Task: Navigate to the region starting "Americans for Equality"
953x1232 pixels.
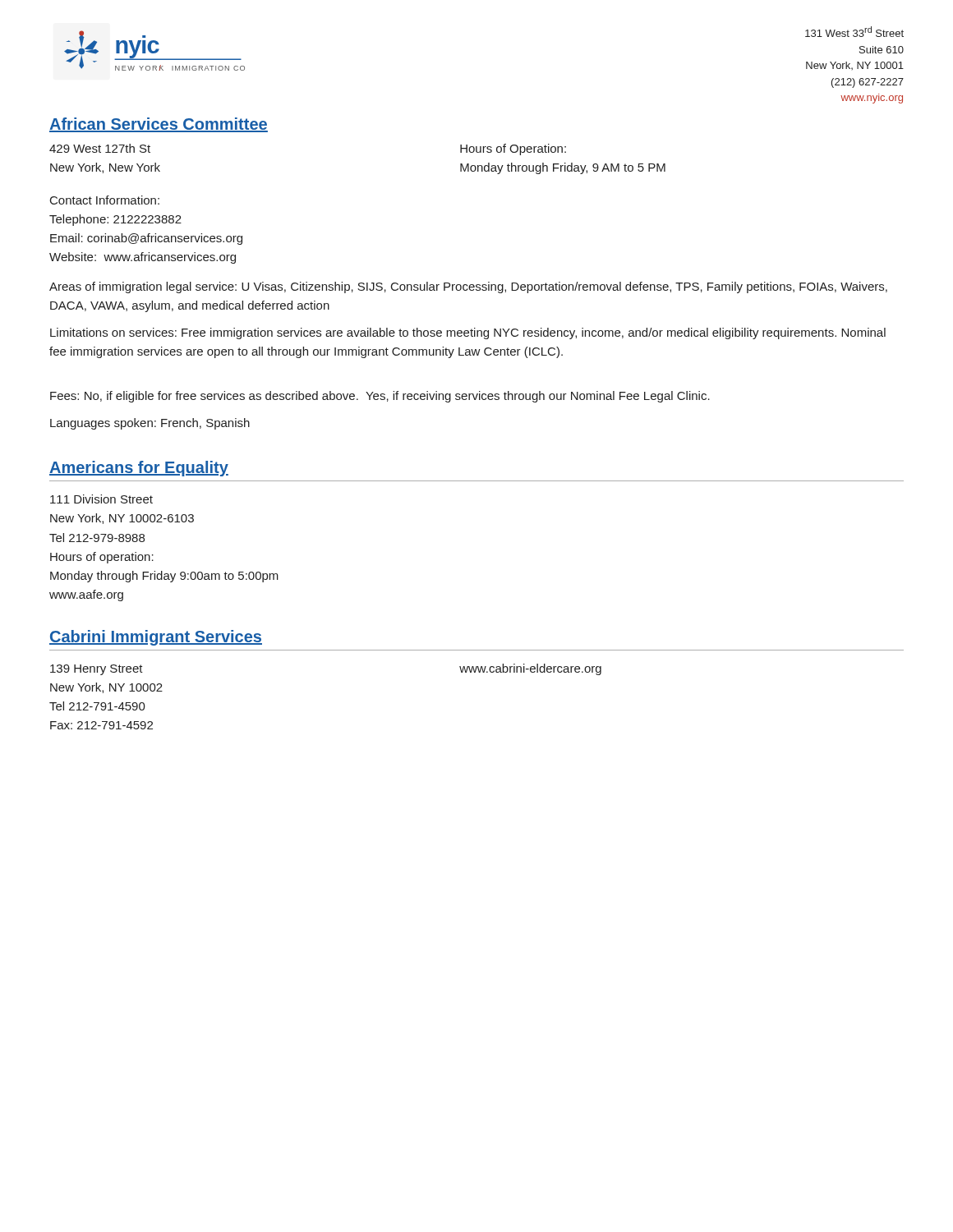Action: click(x=139, y=467)
